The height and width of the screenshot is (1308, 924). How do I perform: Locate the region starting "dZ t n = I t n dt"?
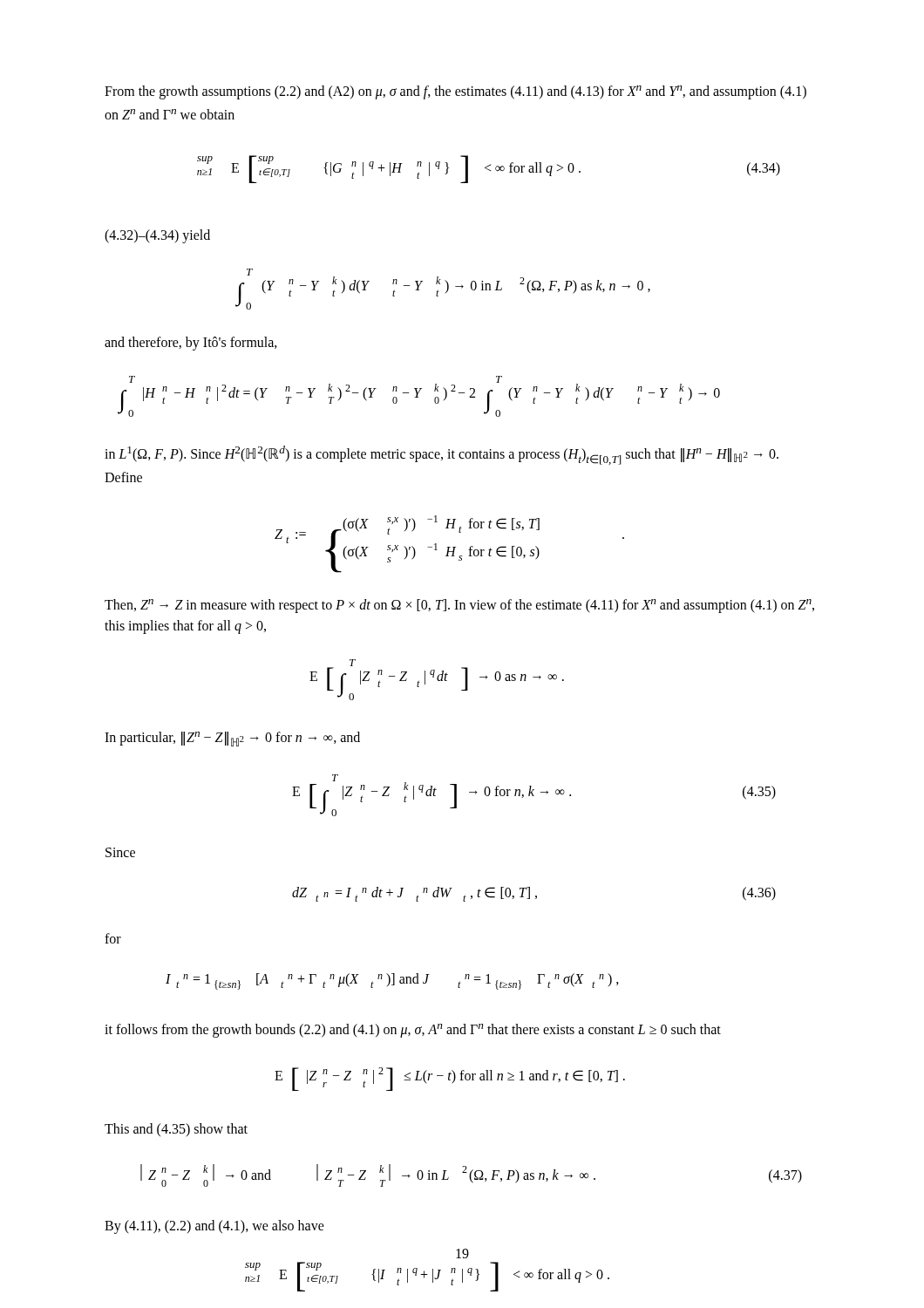pyautogui.click(x=462, y=893)
